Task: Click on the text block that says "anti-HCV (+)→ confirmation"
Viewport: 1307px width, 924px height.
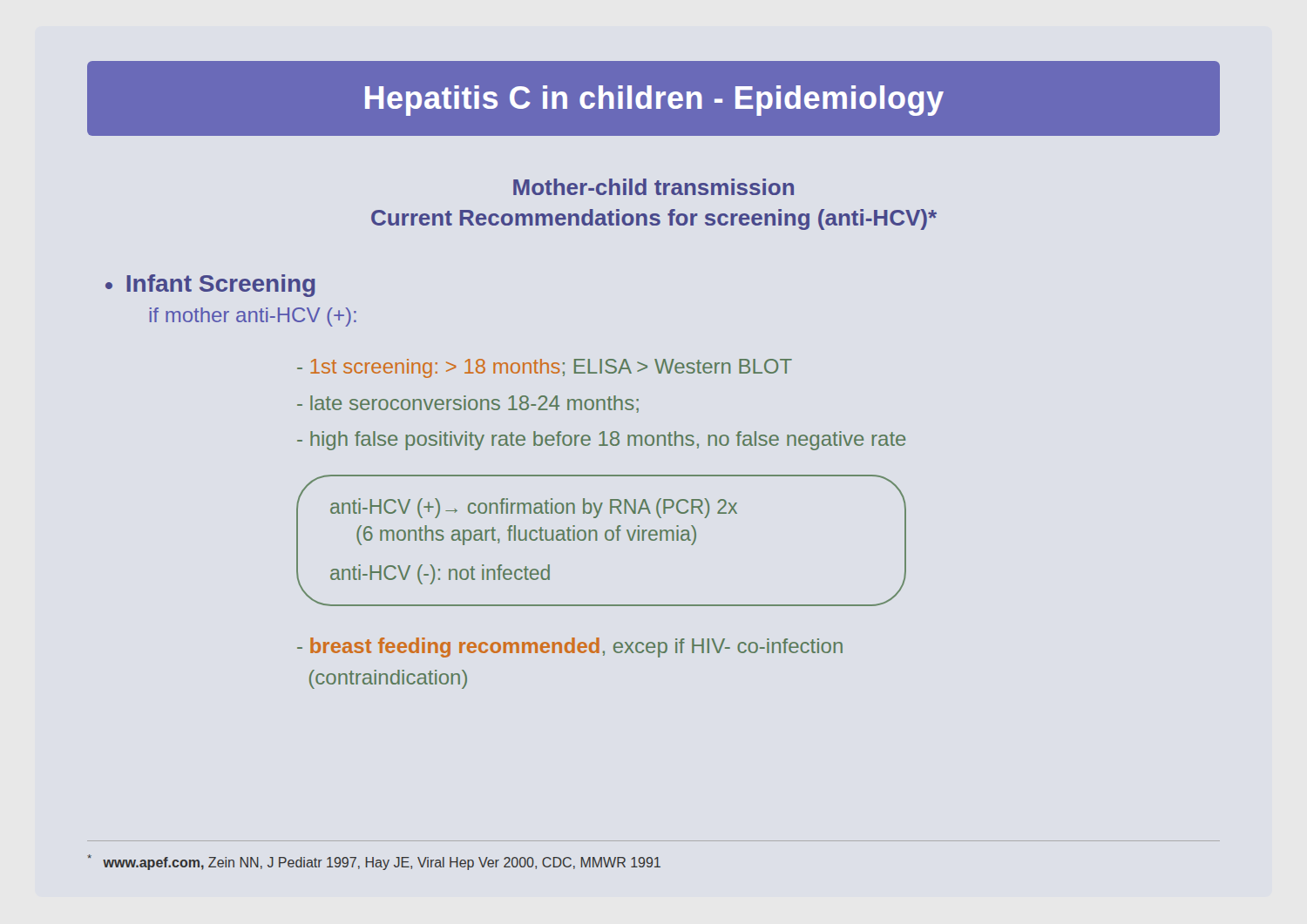Action: coord(601,540)
